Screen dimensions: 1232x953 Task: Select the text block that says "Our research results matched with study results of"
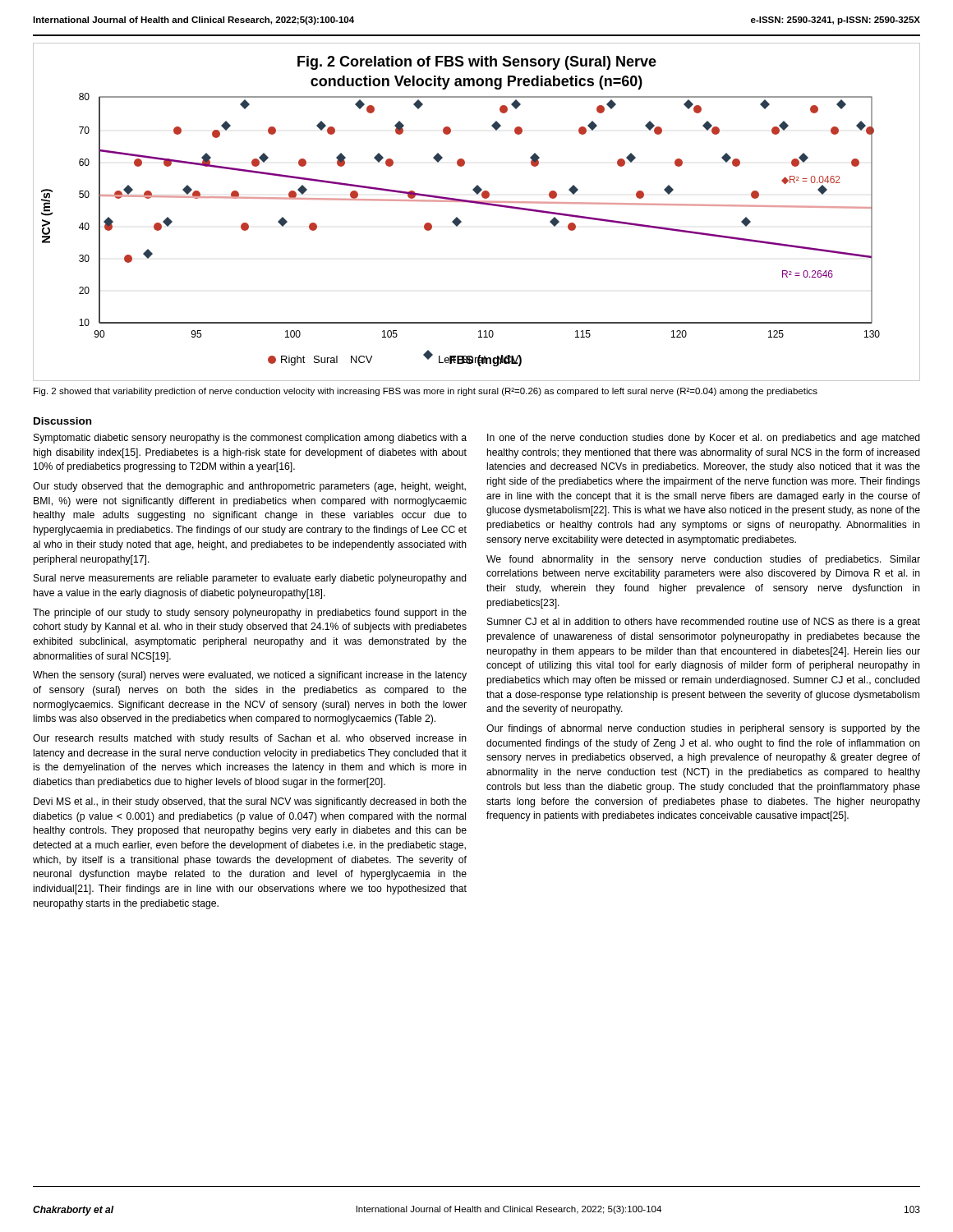(250, 760)
